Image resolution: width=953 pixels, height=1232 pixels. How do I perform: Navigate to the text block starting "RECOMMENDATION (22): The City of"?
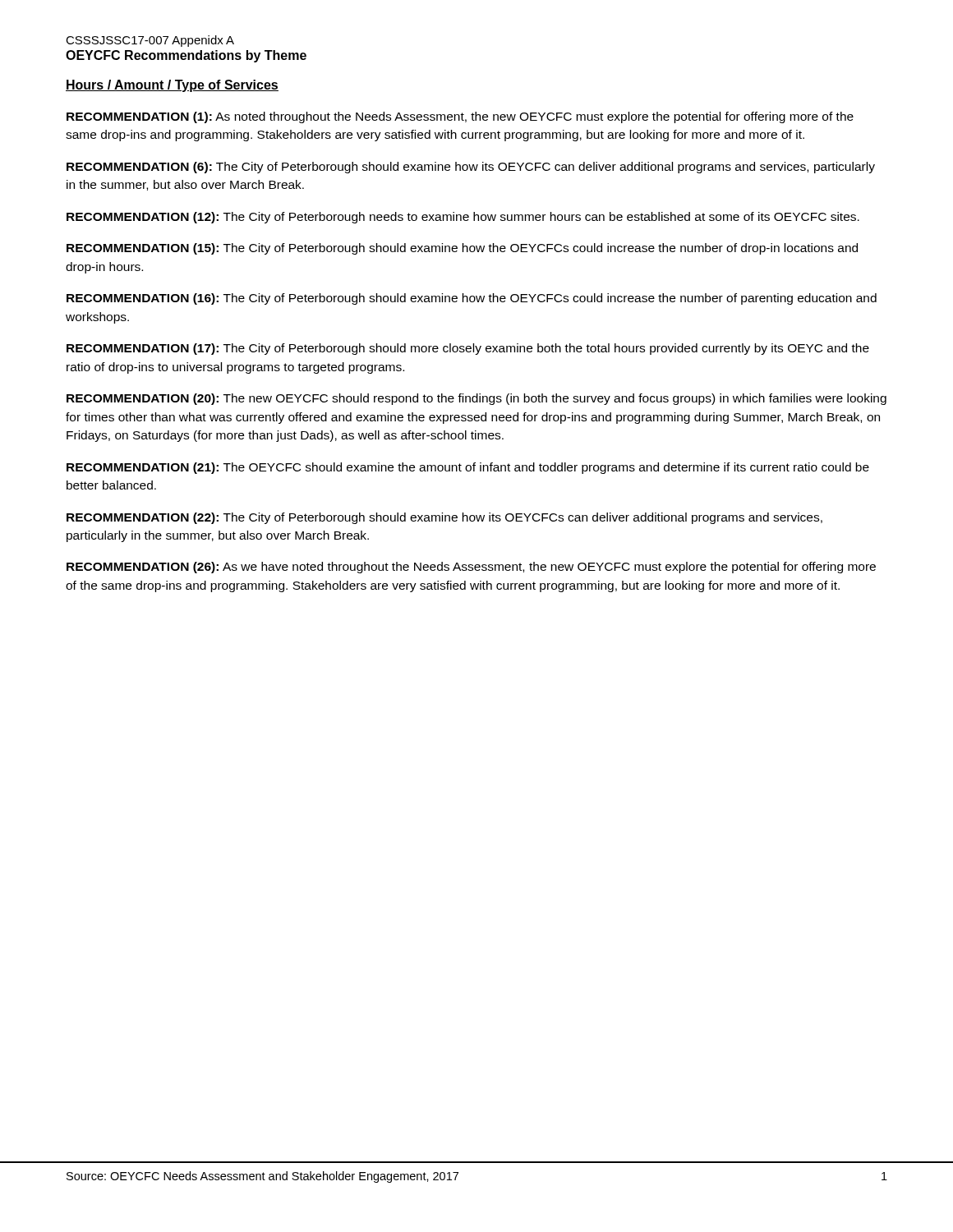point(444,526)
